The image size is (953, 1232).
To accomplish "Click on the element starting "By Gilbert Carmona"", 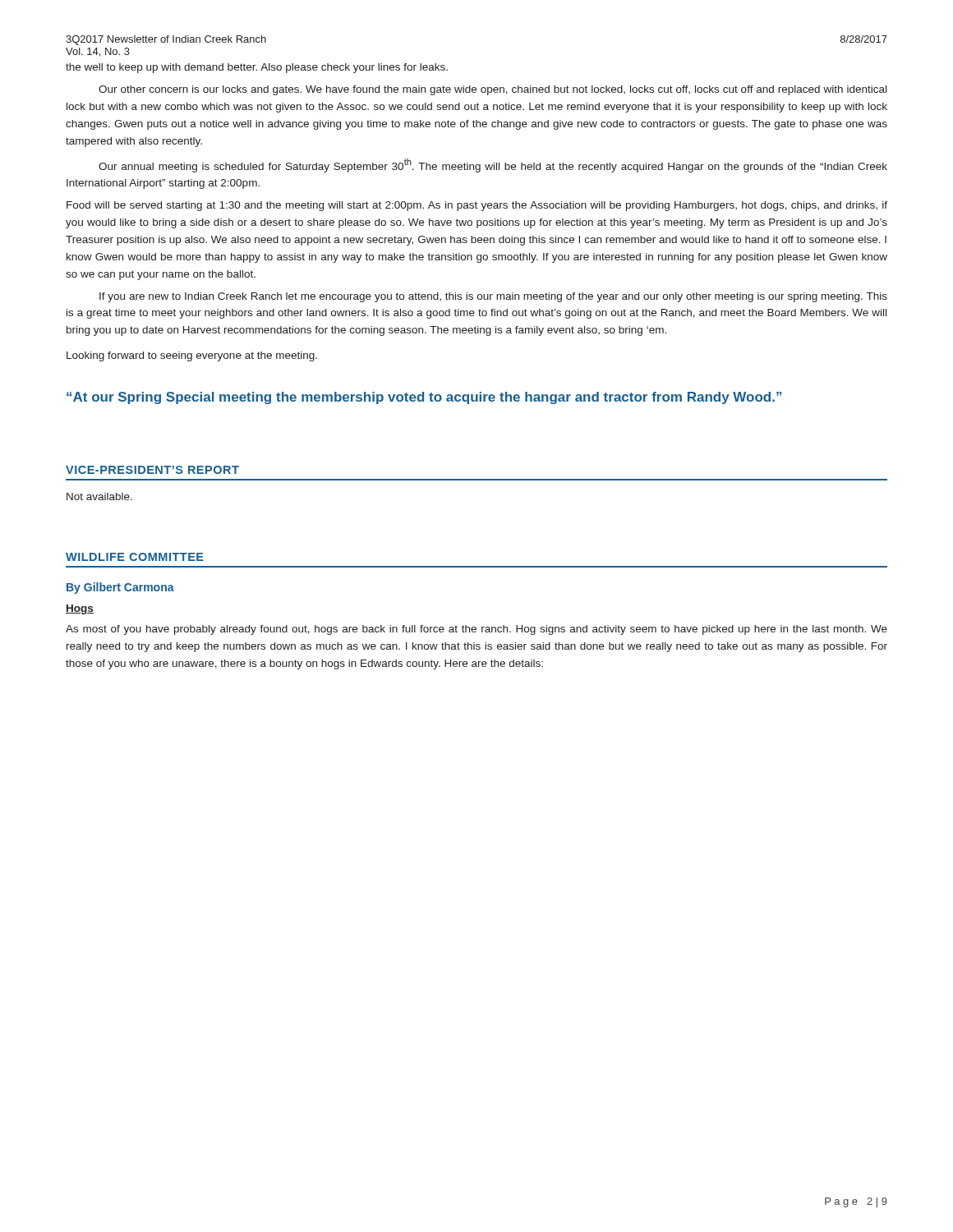I will pyautogui.click(x=120, y=587).
